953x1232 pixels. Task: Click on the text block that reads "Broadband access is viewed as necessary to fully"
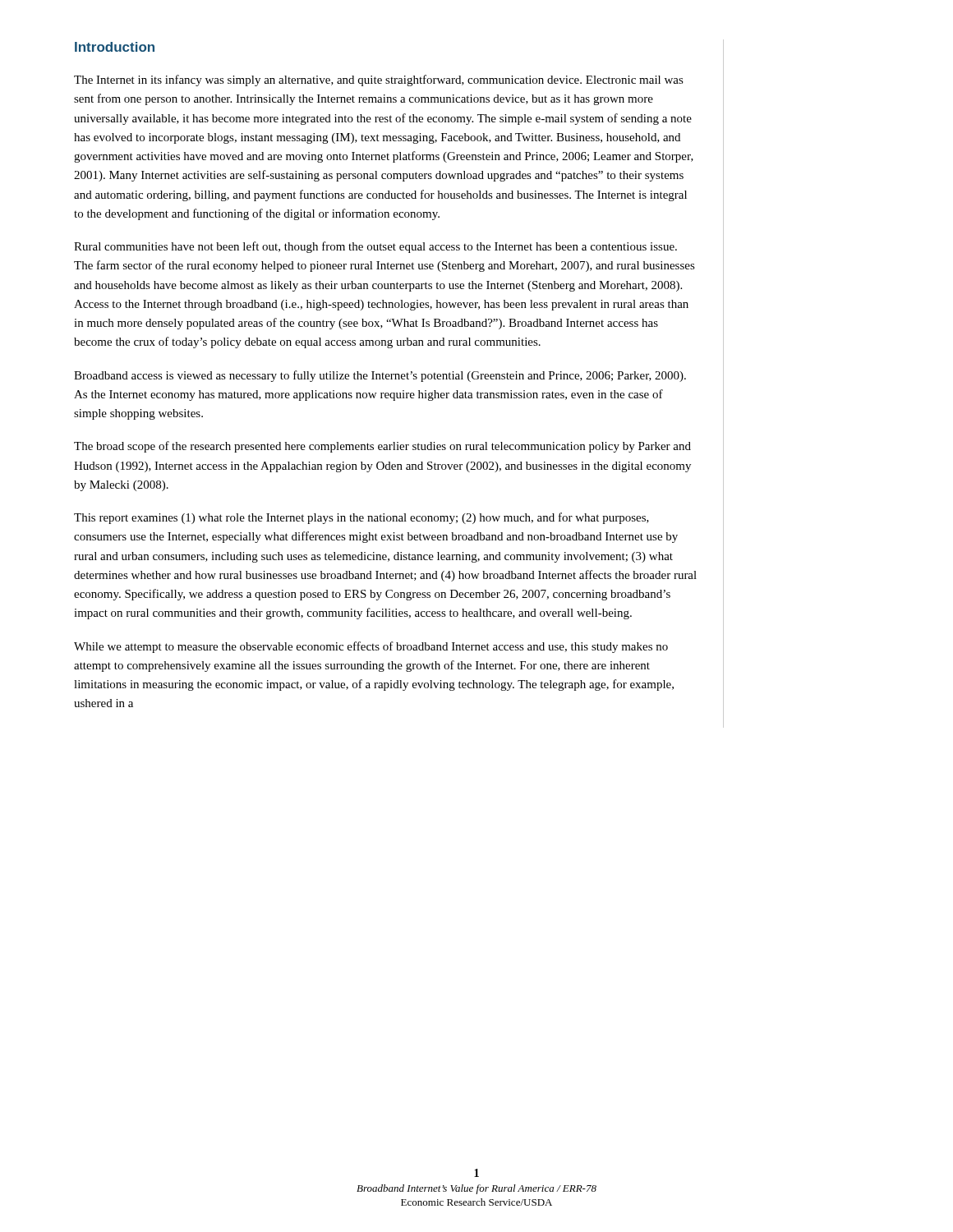(x=386, y=395)
